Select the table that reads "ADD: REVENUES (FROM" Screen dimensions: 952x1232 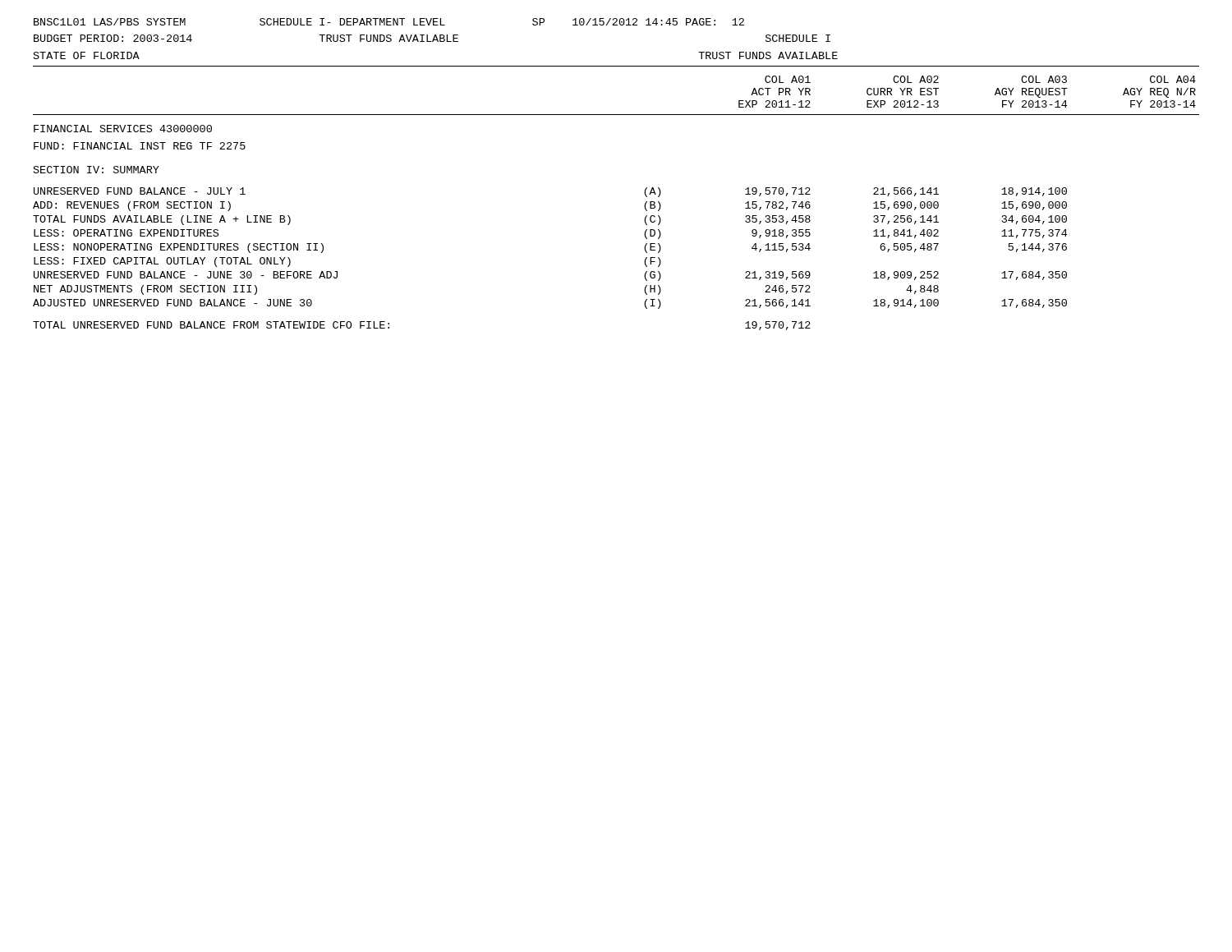pos(616,202)
